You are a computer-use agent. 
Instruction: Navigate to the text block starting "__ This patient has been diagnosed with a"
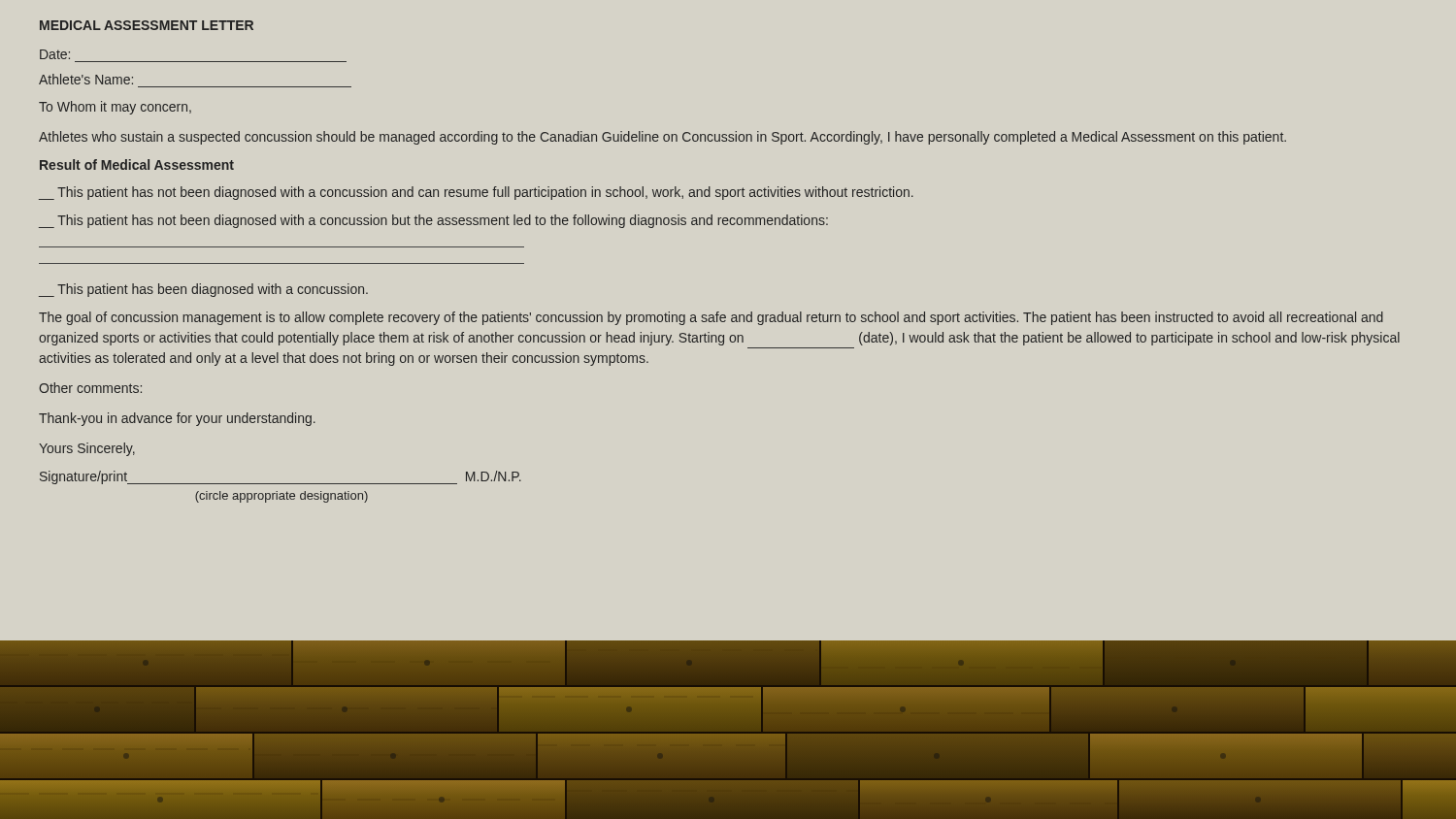coord(204,289)
